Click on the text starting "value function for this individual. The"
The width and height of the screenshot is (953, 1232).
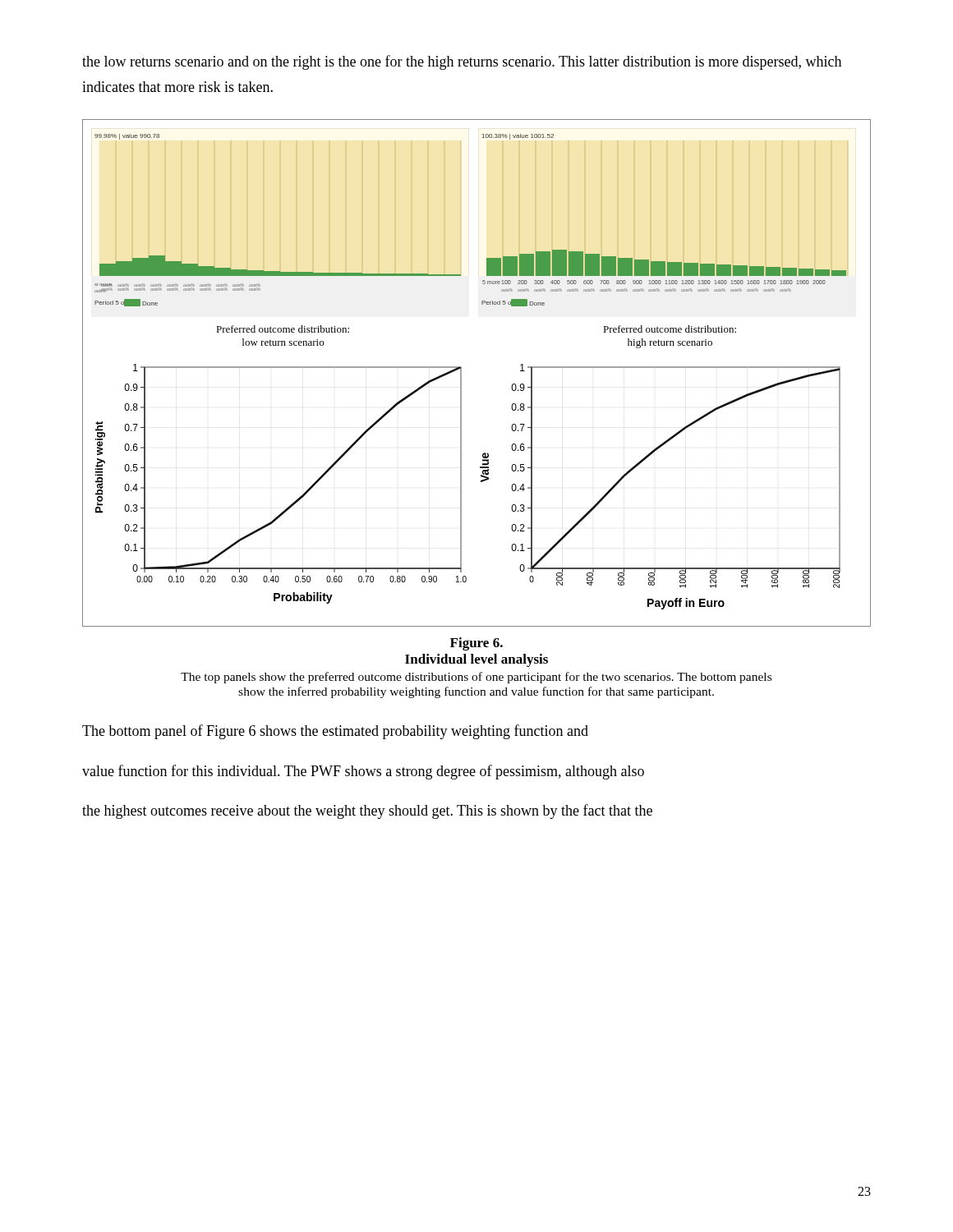(x=363, y=771)
